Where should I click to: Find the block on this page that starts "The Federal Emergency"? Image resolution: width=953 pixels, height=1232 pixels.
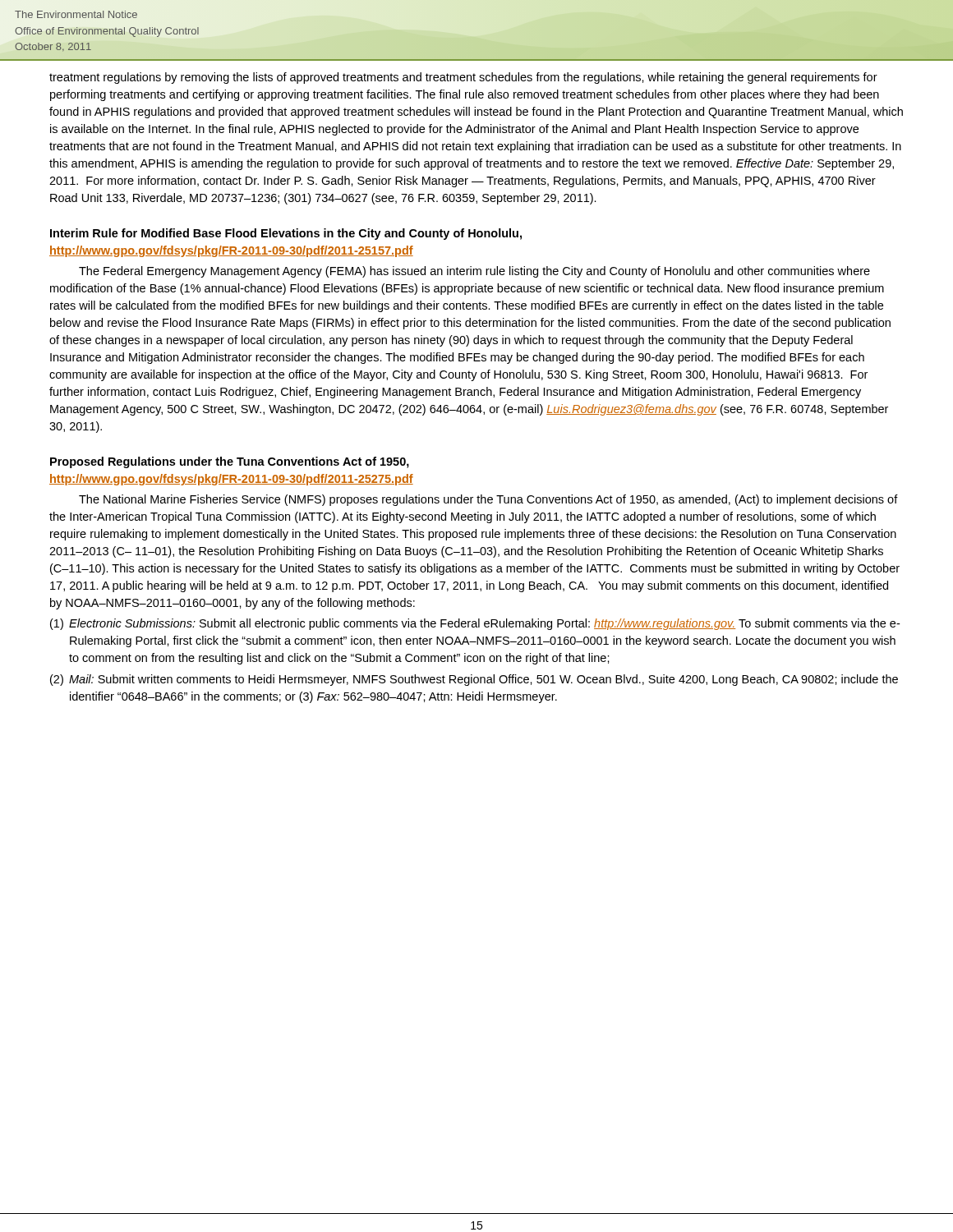[476, 349]
